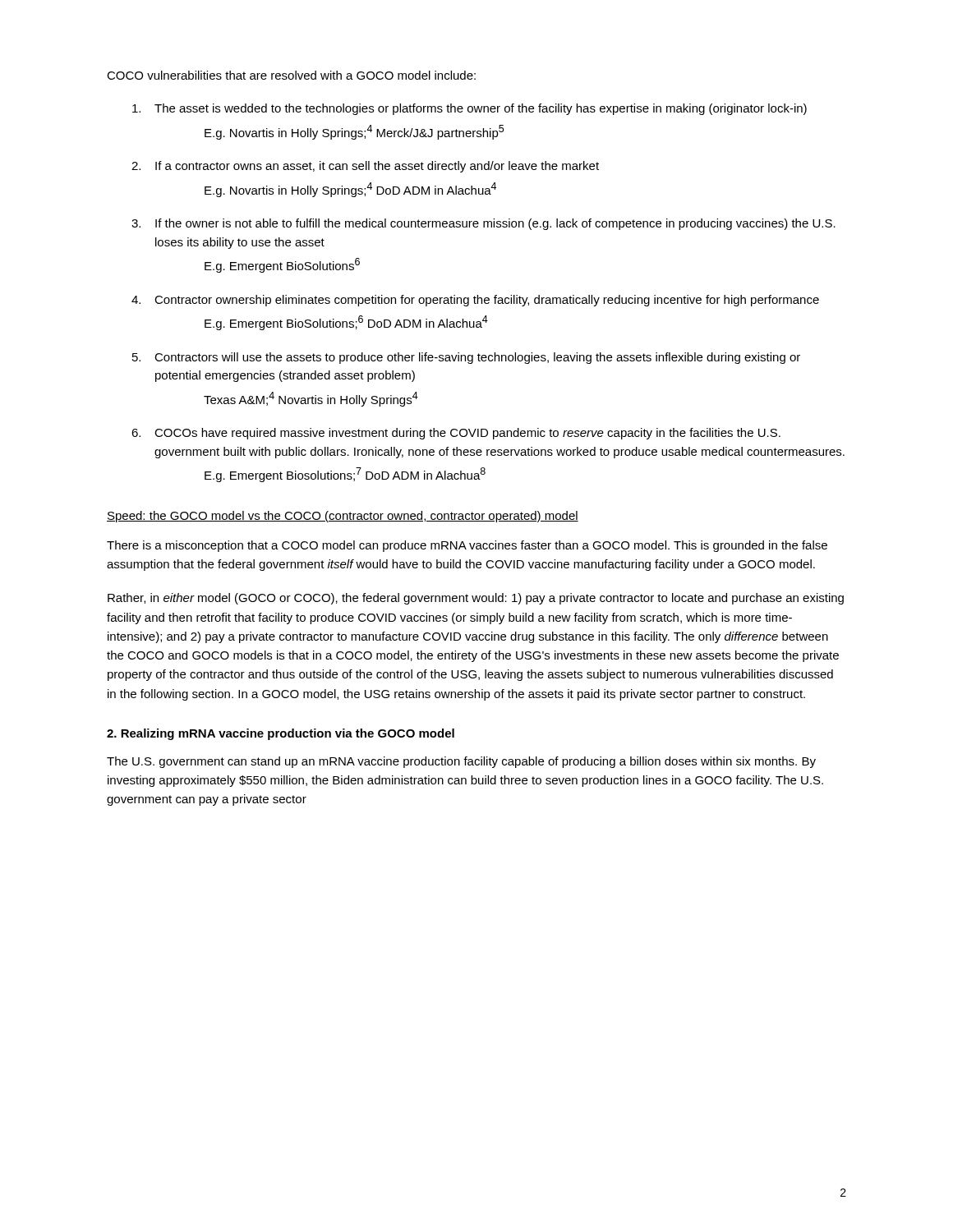Click on the text block with the text "Rather, in either model (GOCO"
This screenshot has height=1232, width=953.
tap(476, 646)
